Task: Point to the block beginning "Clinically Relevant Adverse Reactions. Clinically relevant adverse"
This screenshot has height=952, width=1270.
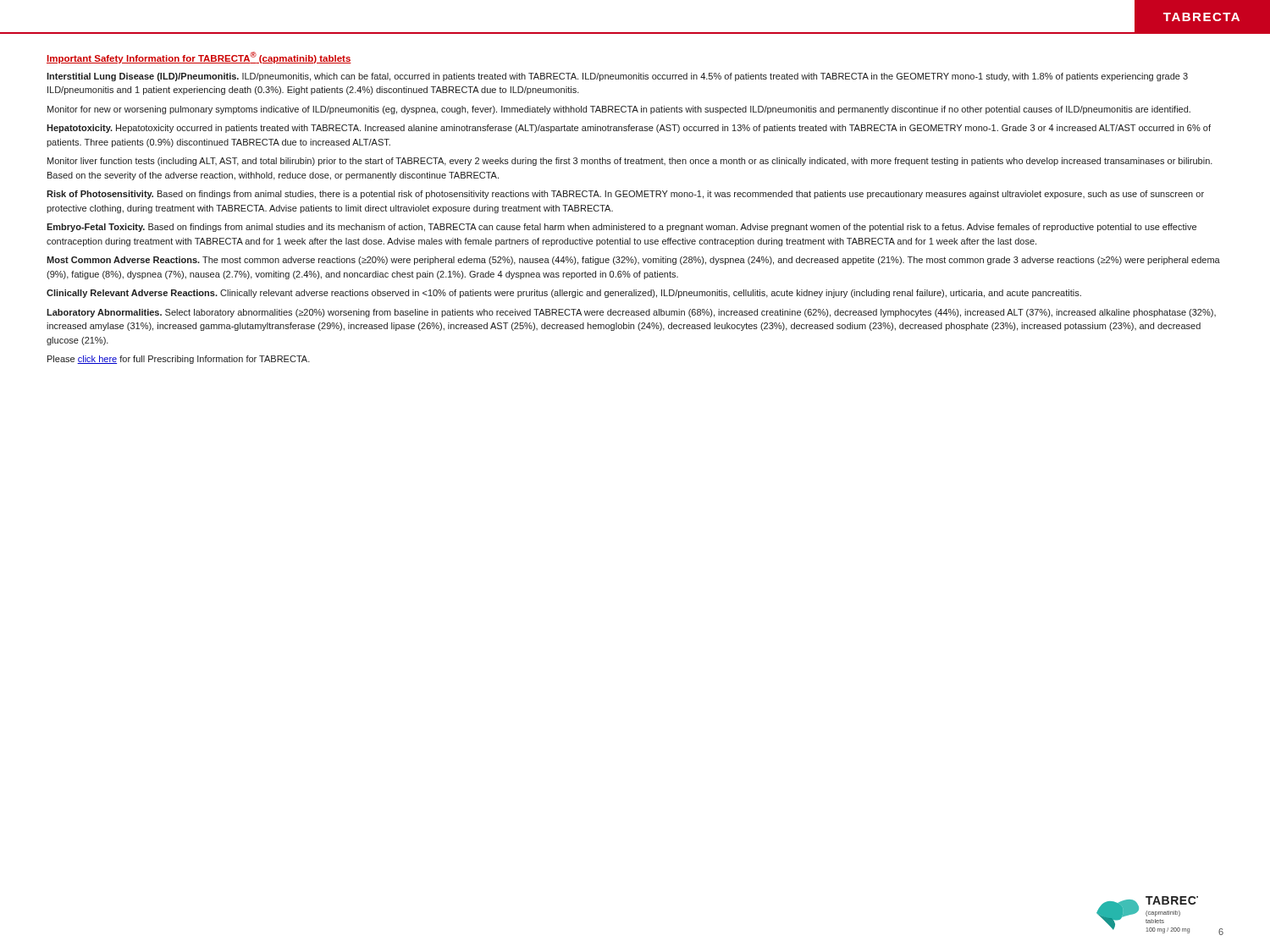Action: (564, 293)
